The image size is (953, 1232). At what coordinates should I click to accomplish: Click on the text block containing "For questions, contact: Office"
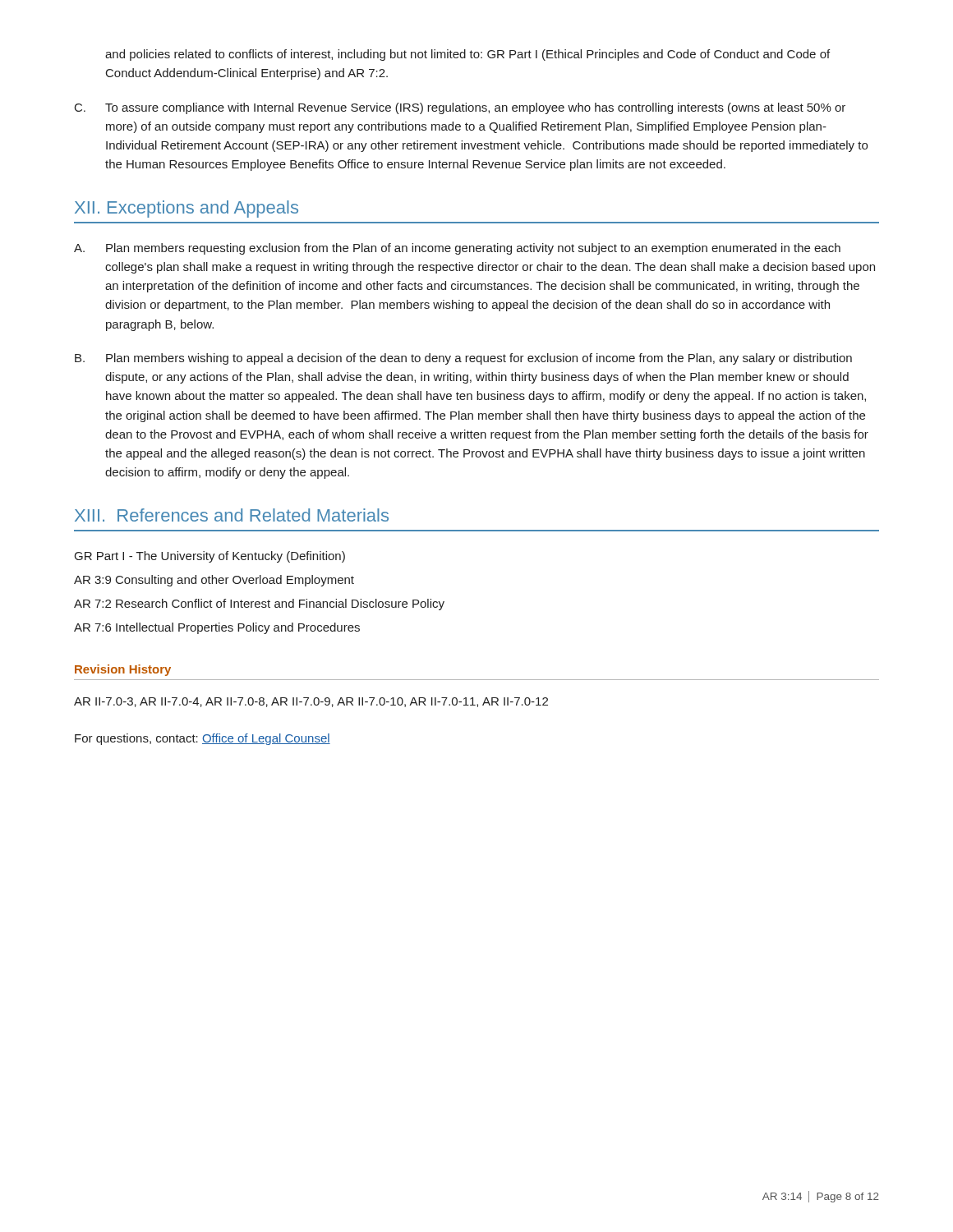point(202,738)
